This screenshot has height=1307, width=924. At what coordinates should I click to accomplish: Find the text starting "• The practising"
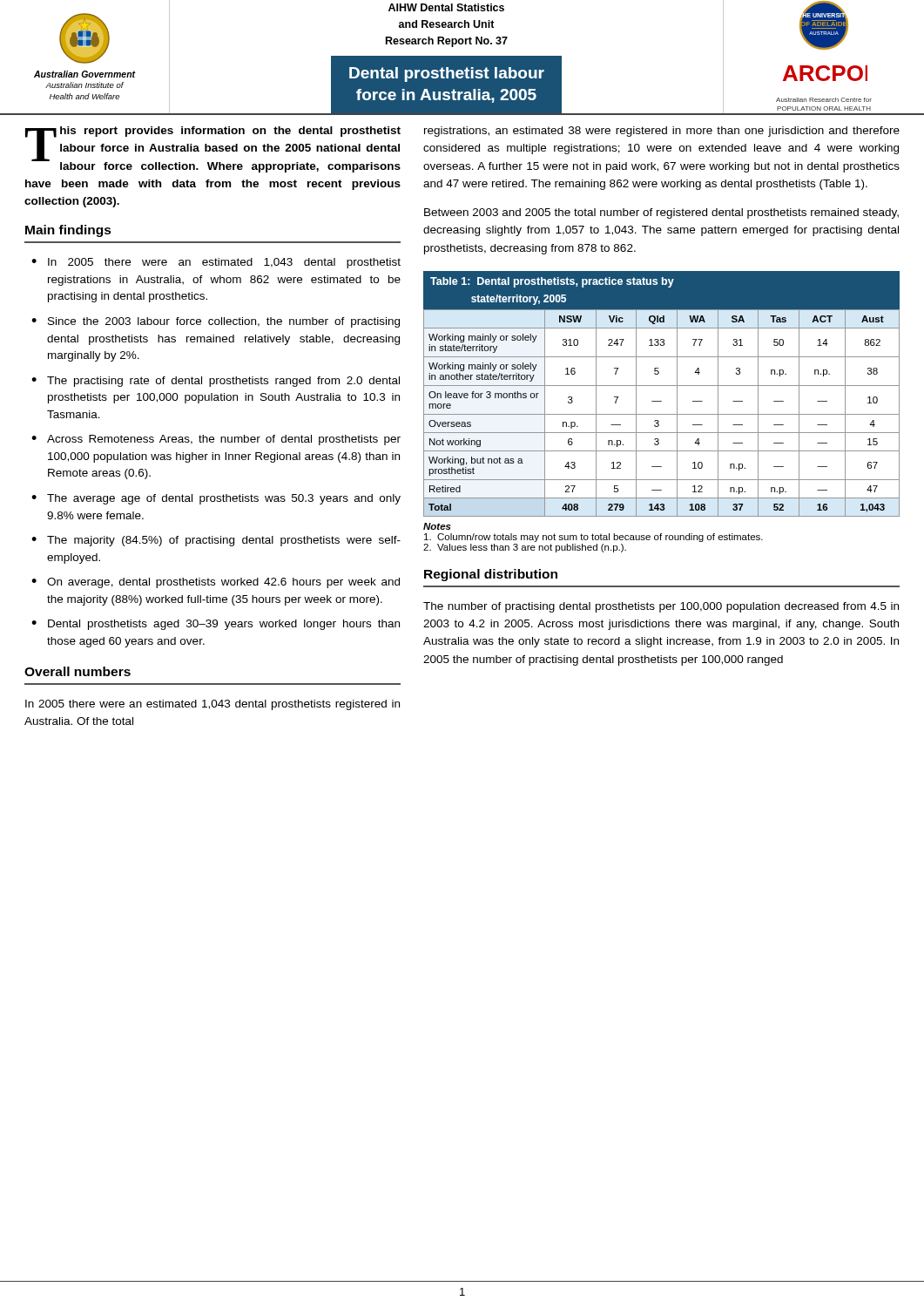click(216, 397)
